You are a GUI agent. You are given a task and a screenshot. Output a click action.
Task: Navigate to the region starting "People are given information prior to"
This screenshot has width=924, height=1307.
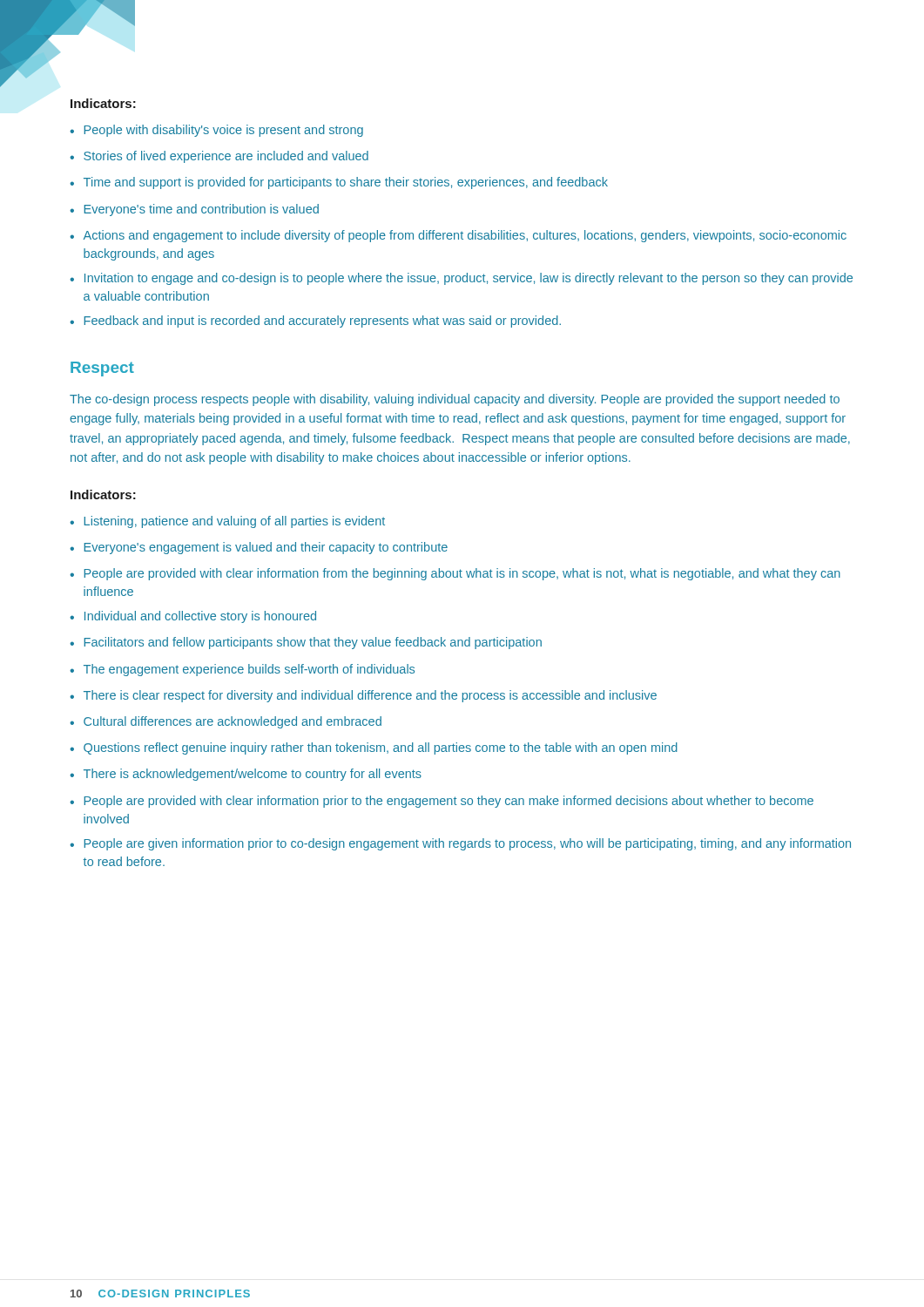(x=462, y=853)
